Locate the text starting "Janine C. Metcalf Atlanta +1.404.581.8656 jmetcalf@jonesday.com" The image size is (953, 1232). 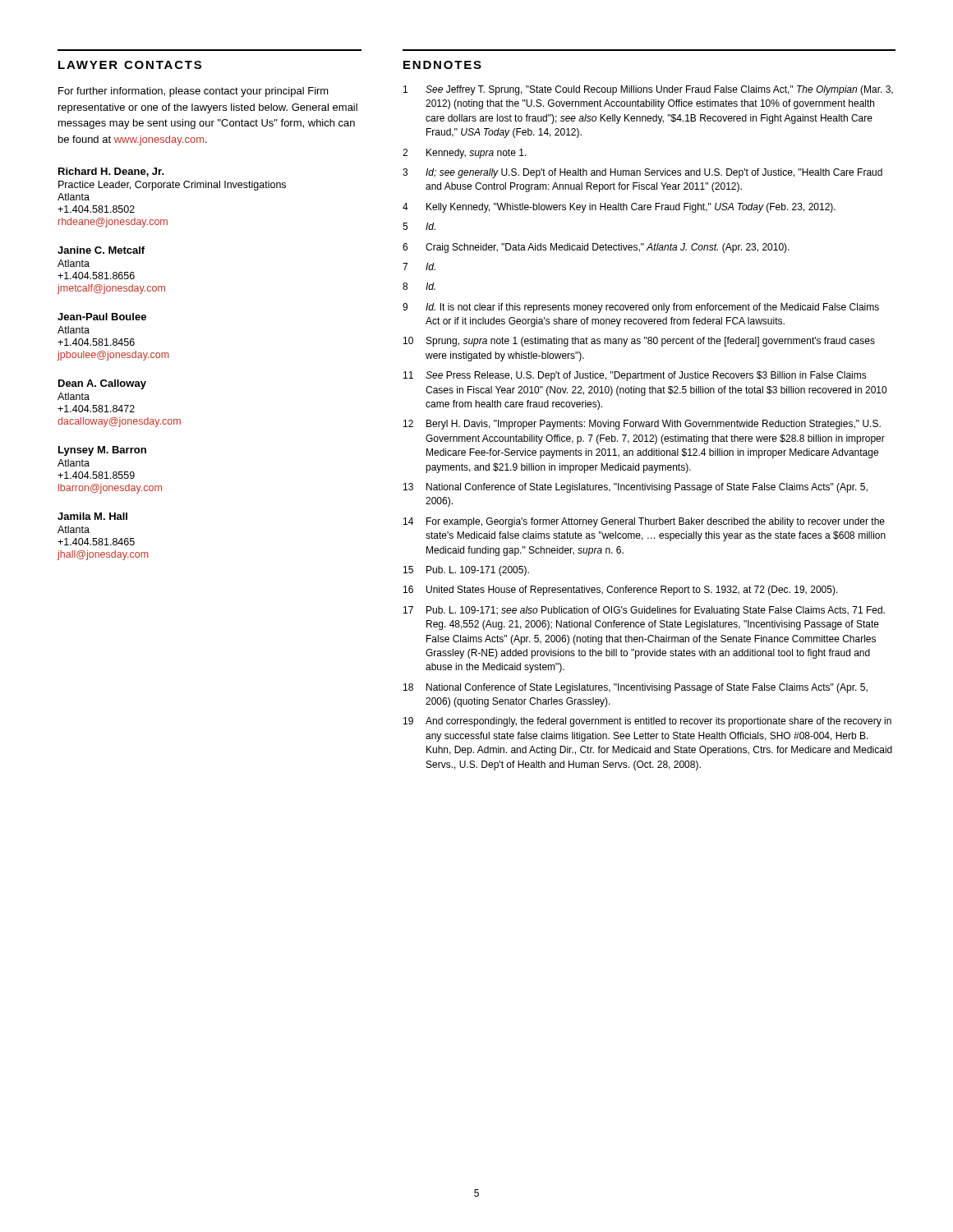(x=101, y=250)
